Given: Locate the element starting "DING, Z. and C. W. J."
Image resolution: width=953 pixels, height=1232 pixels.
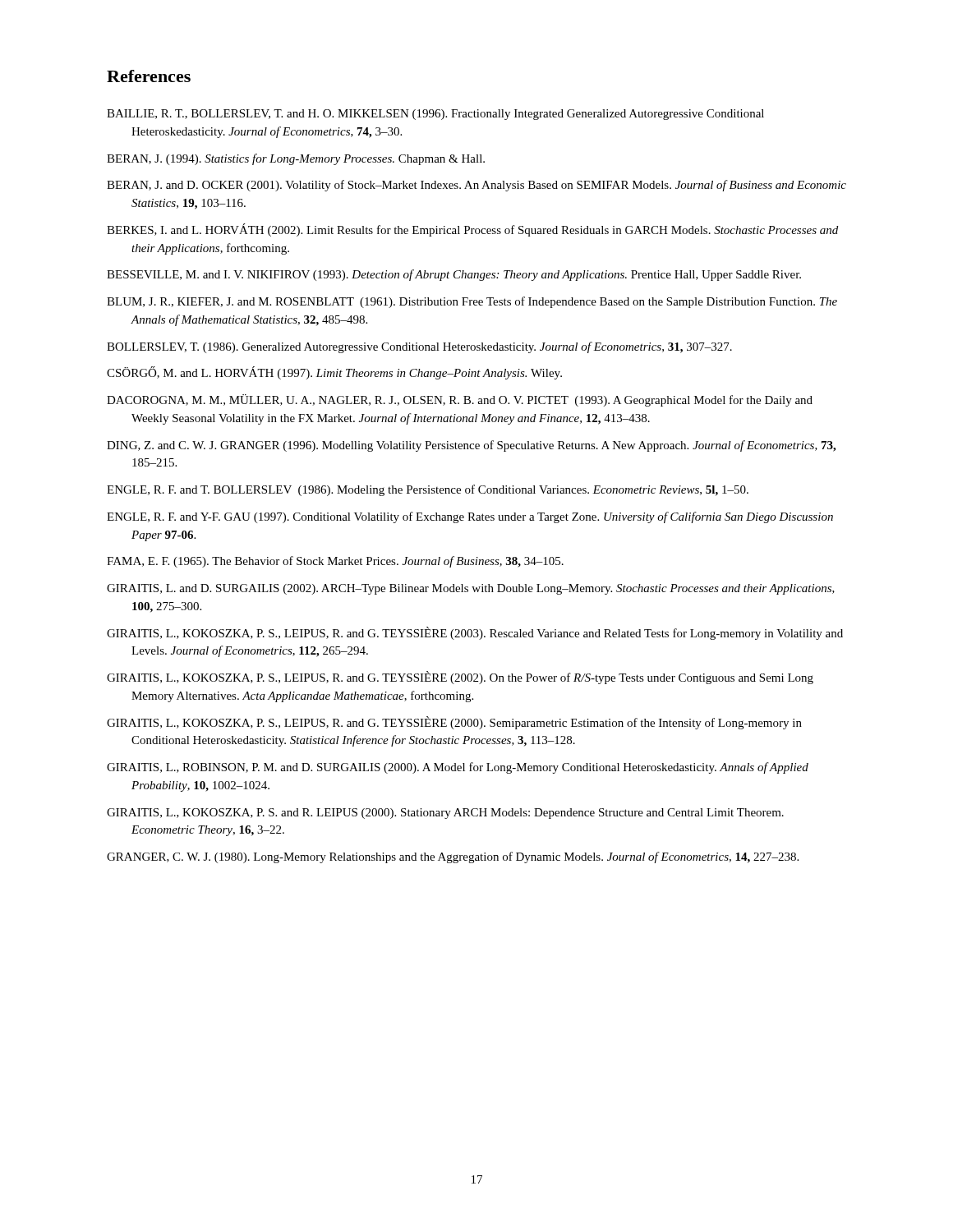Looking at the screenshot, I should 471,454.
